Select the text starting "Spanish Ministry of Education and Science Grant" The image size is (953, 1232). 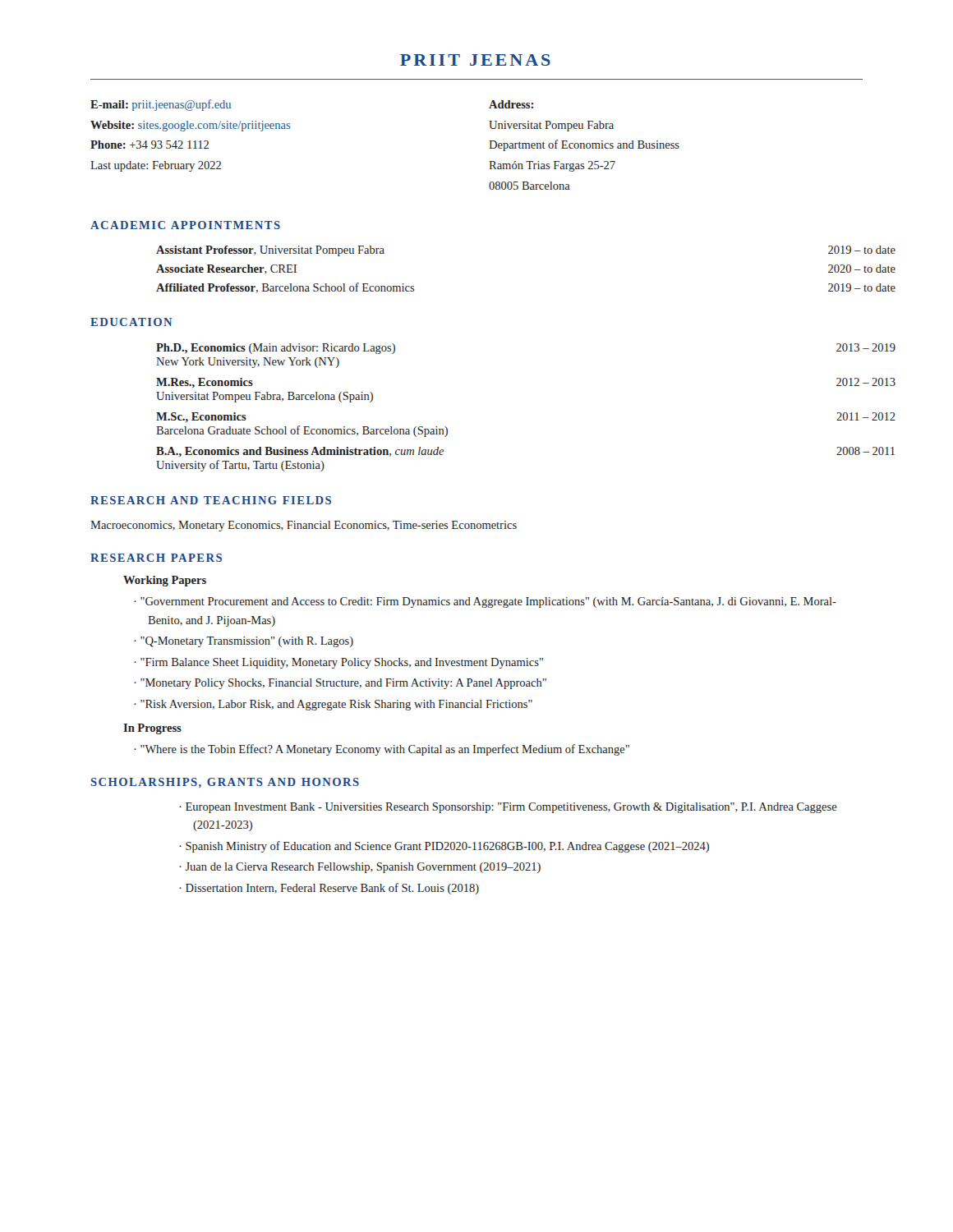click(451, 846)
